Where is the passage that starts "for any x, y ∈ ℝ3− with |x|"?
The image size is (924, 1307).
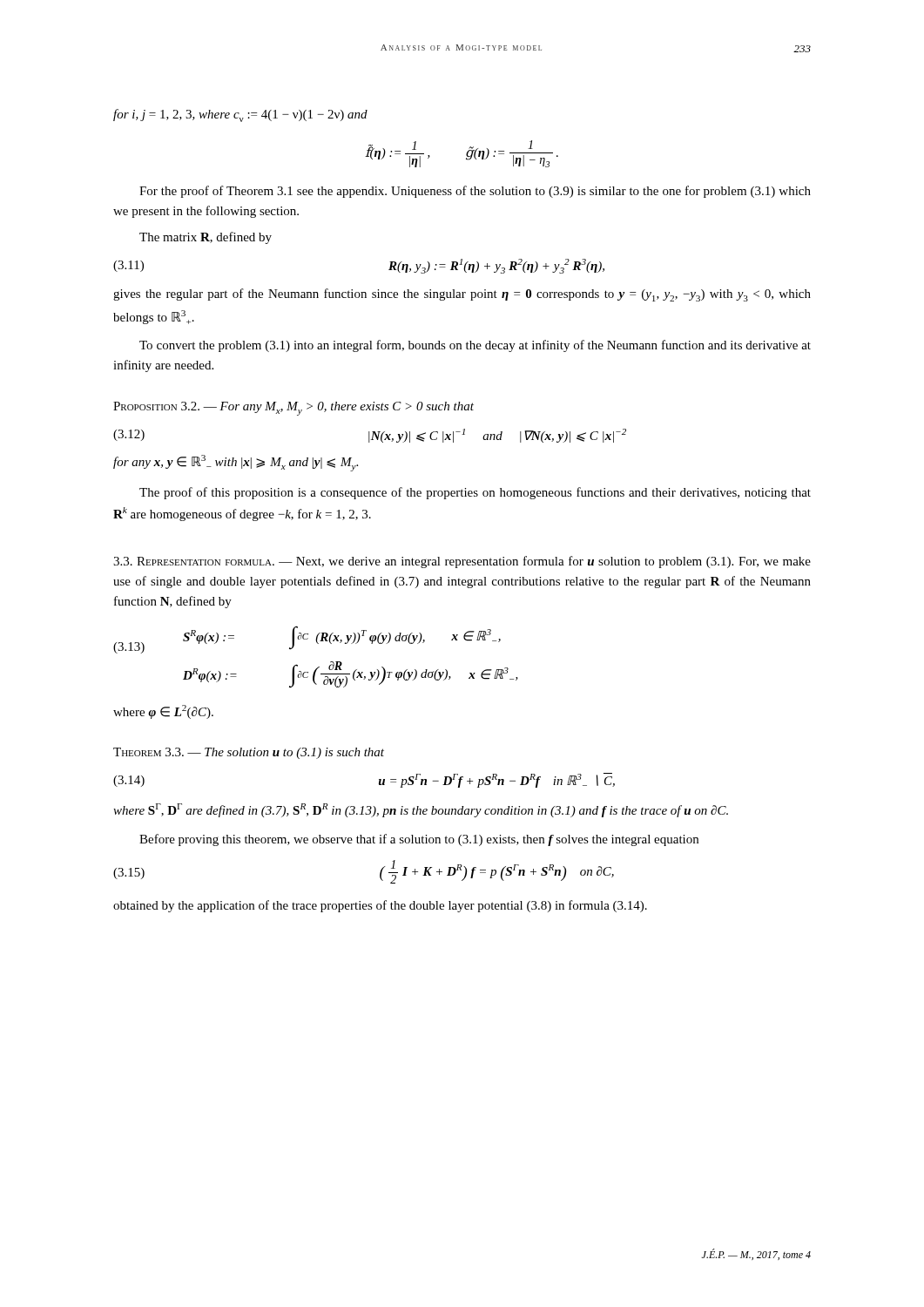236,463
